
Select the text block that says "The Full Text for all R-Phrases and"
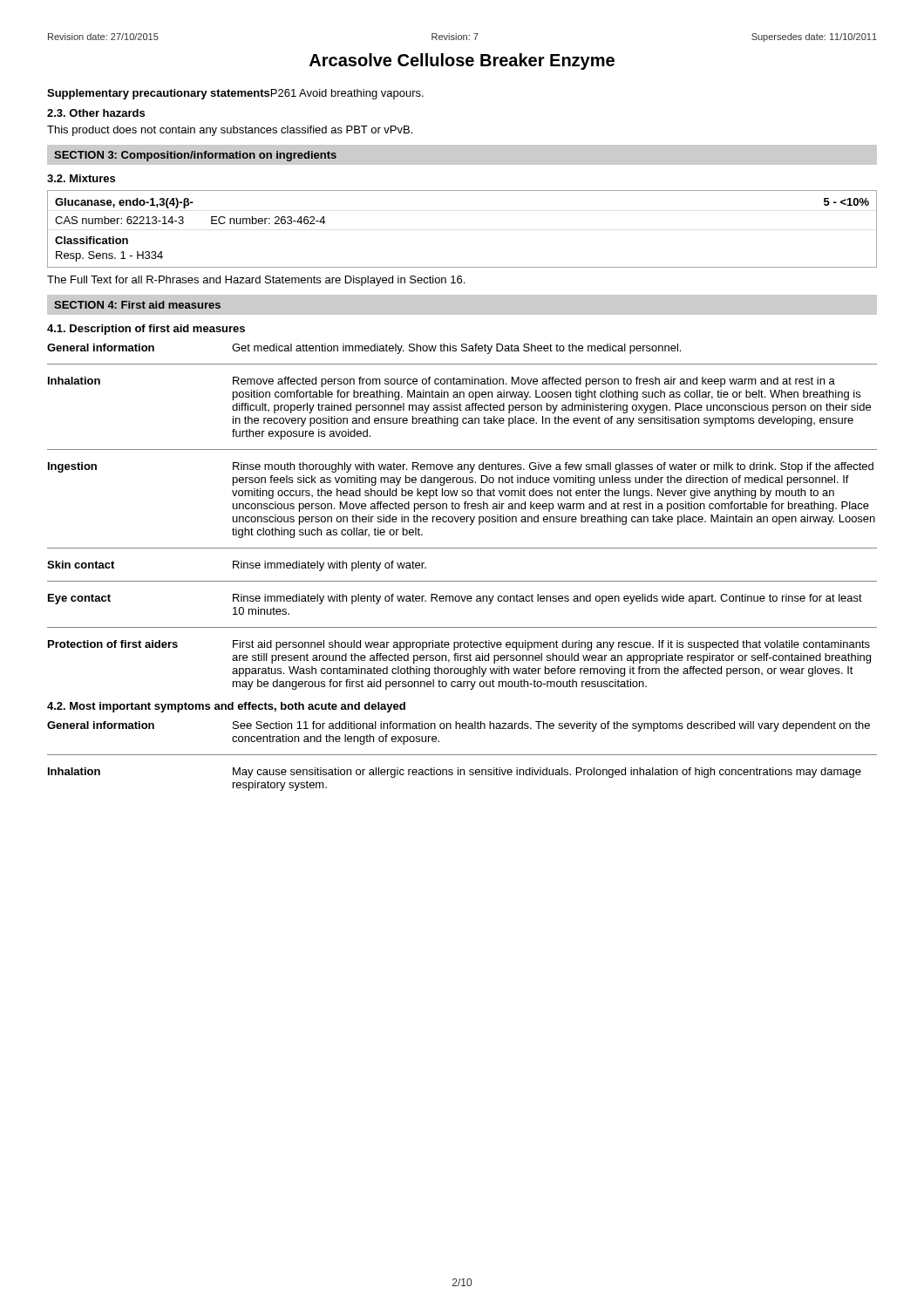point(256,280)
